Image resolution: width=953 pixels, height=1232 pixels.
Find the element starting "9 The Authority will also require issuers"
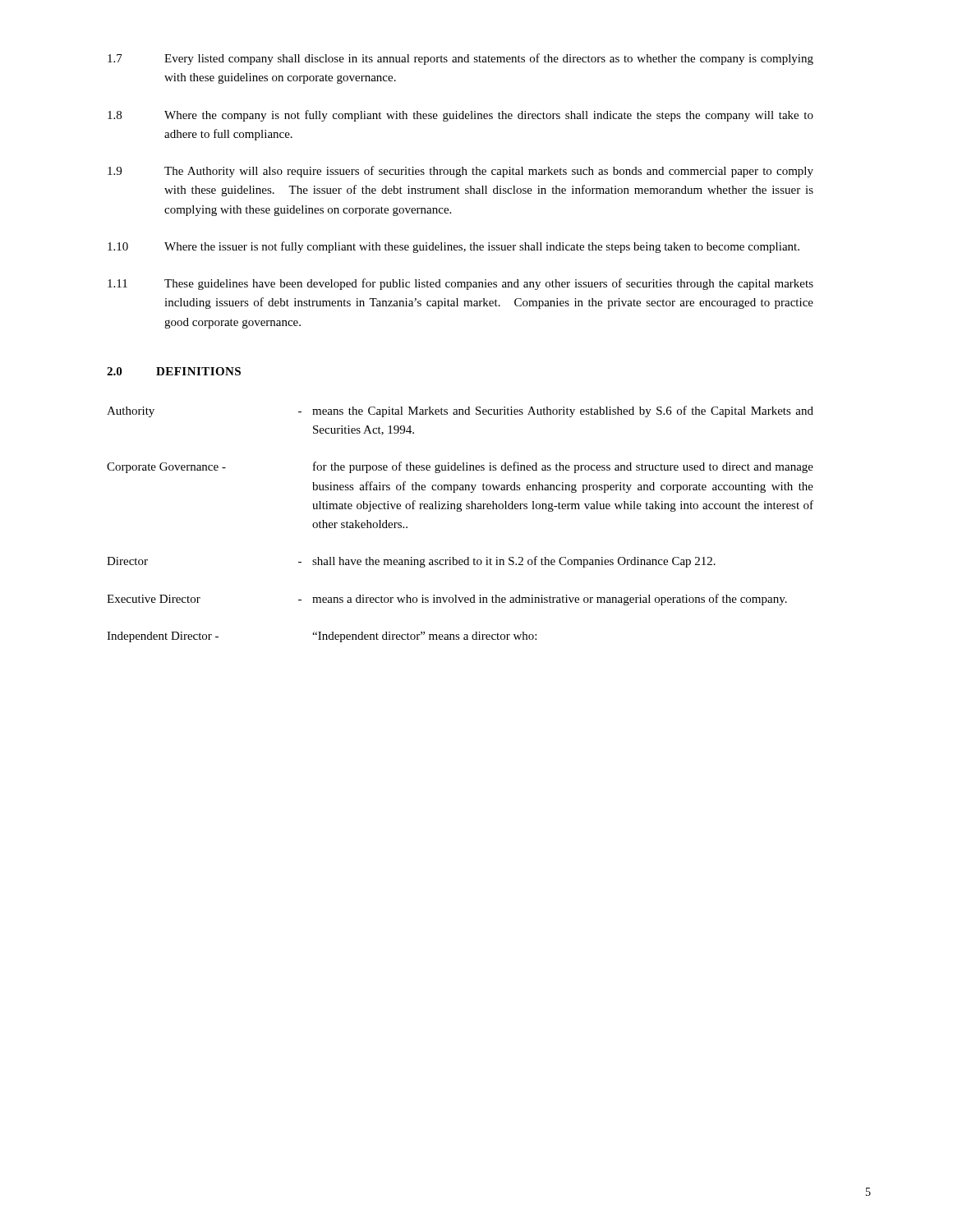click(x=460, y=190)
